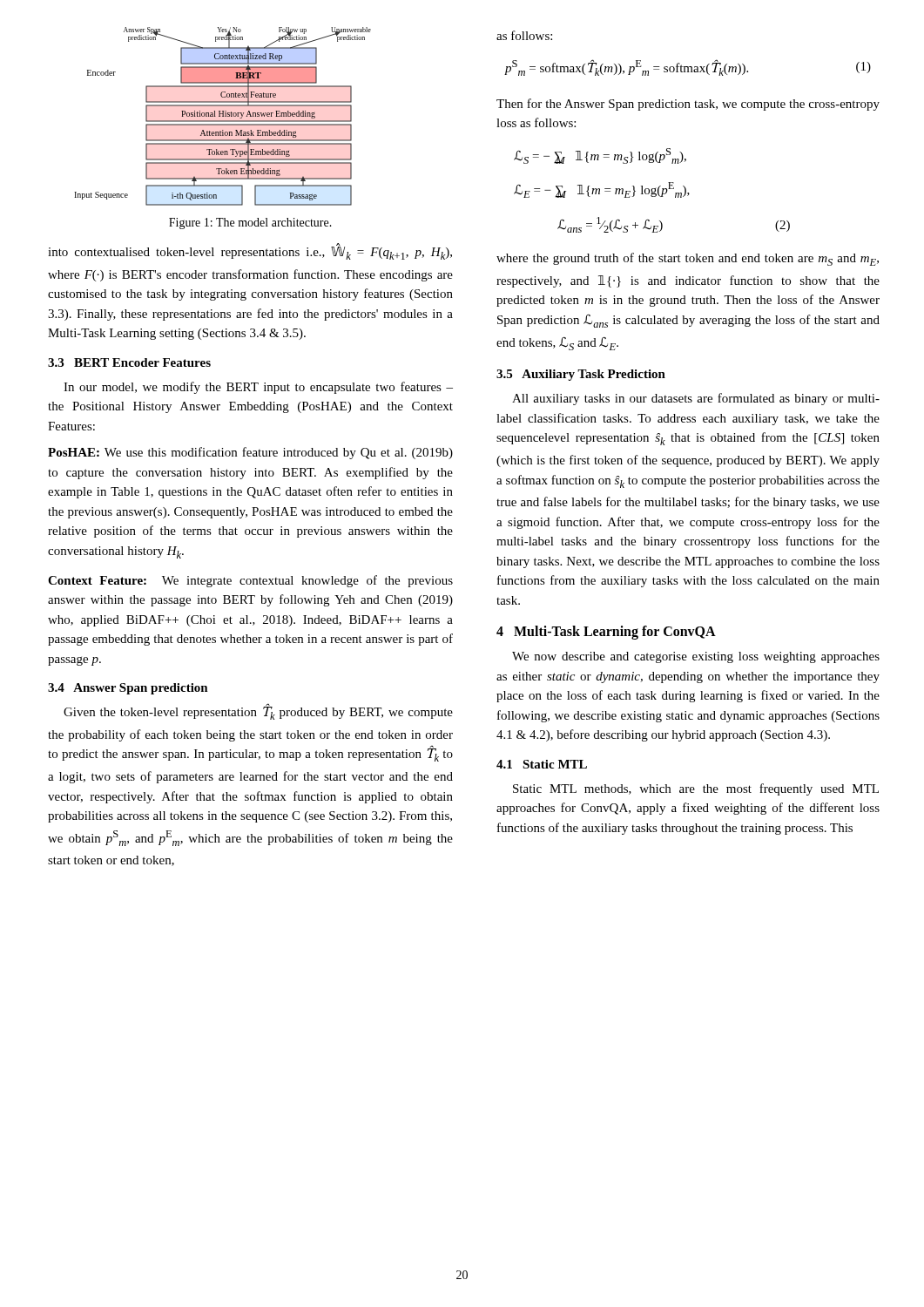Navigate to the region starting "into contextualised token-level representations i.e., 𝕎̂k ="

pyautogui.click(x=250, y=292)
